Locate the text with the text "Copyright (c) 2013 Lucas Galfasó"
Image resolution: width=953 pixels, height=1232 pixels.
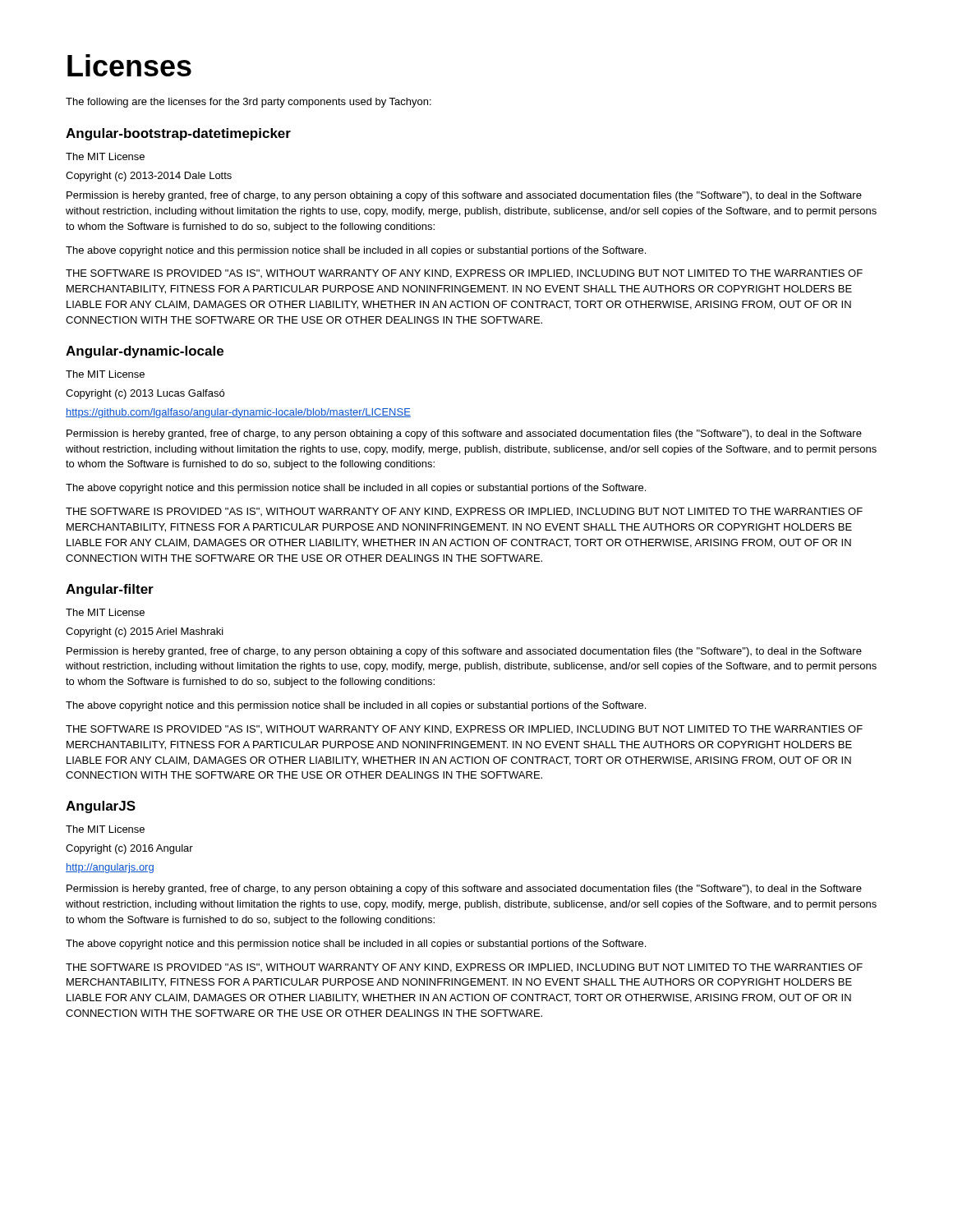145,394
